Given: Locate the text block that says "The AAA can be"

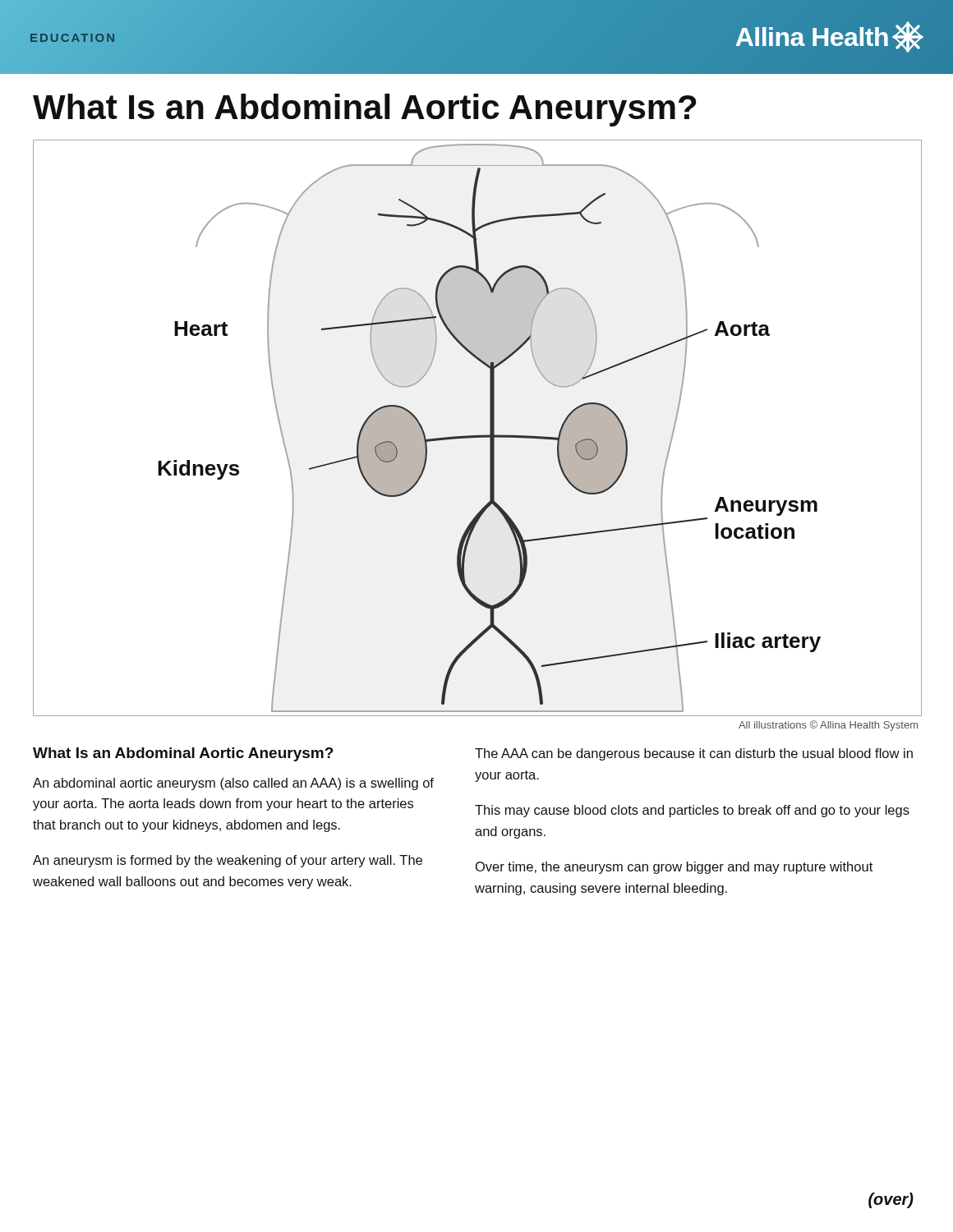Looking at the screenshot, I should coord(694,764).
